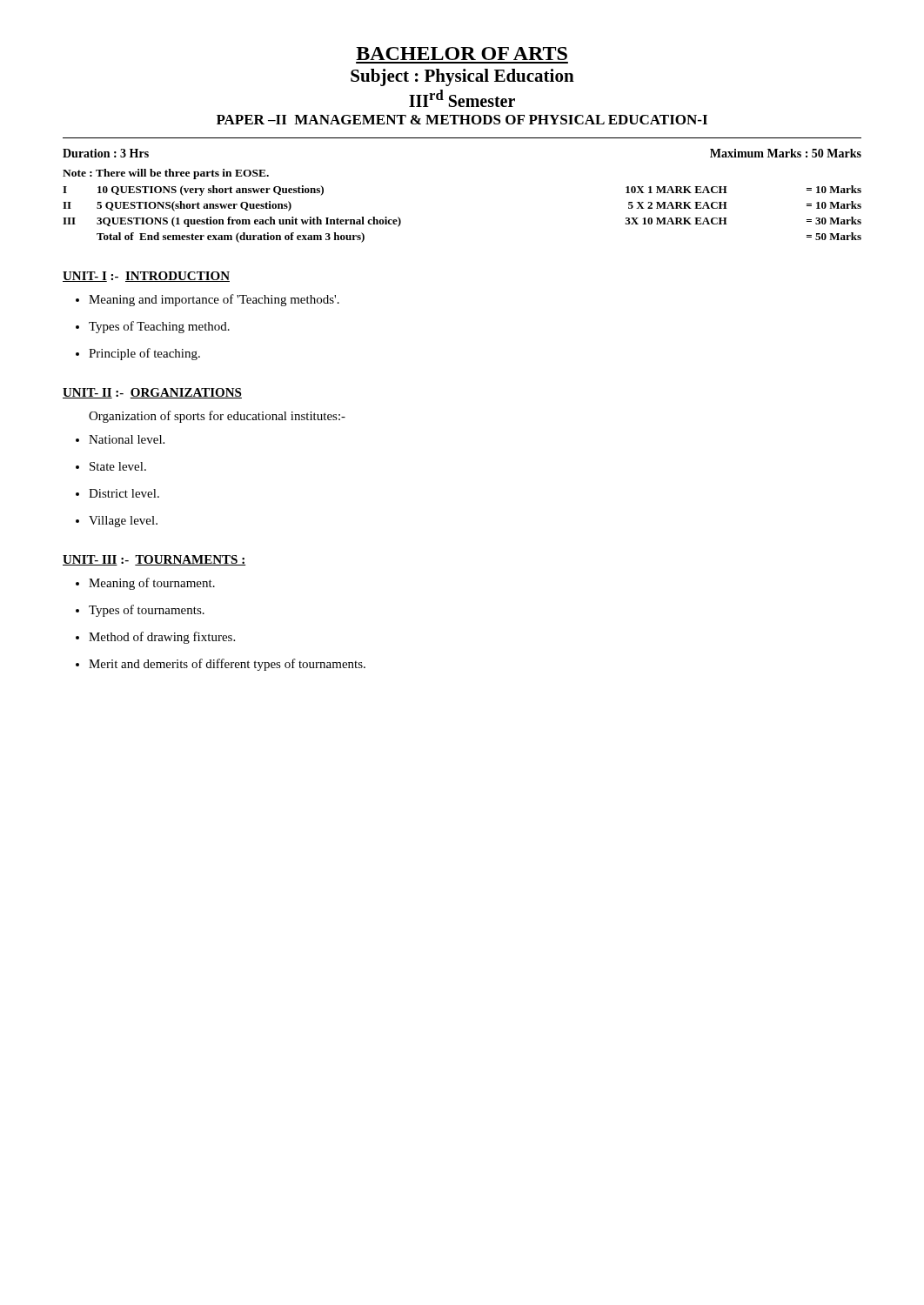Click on the passage starting "Types of tournaments."
Viewport: 924px width, 1305px height.
(x=147, y=610)
